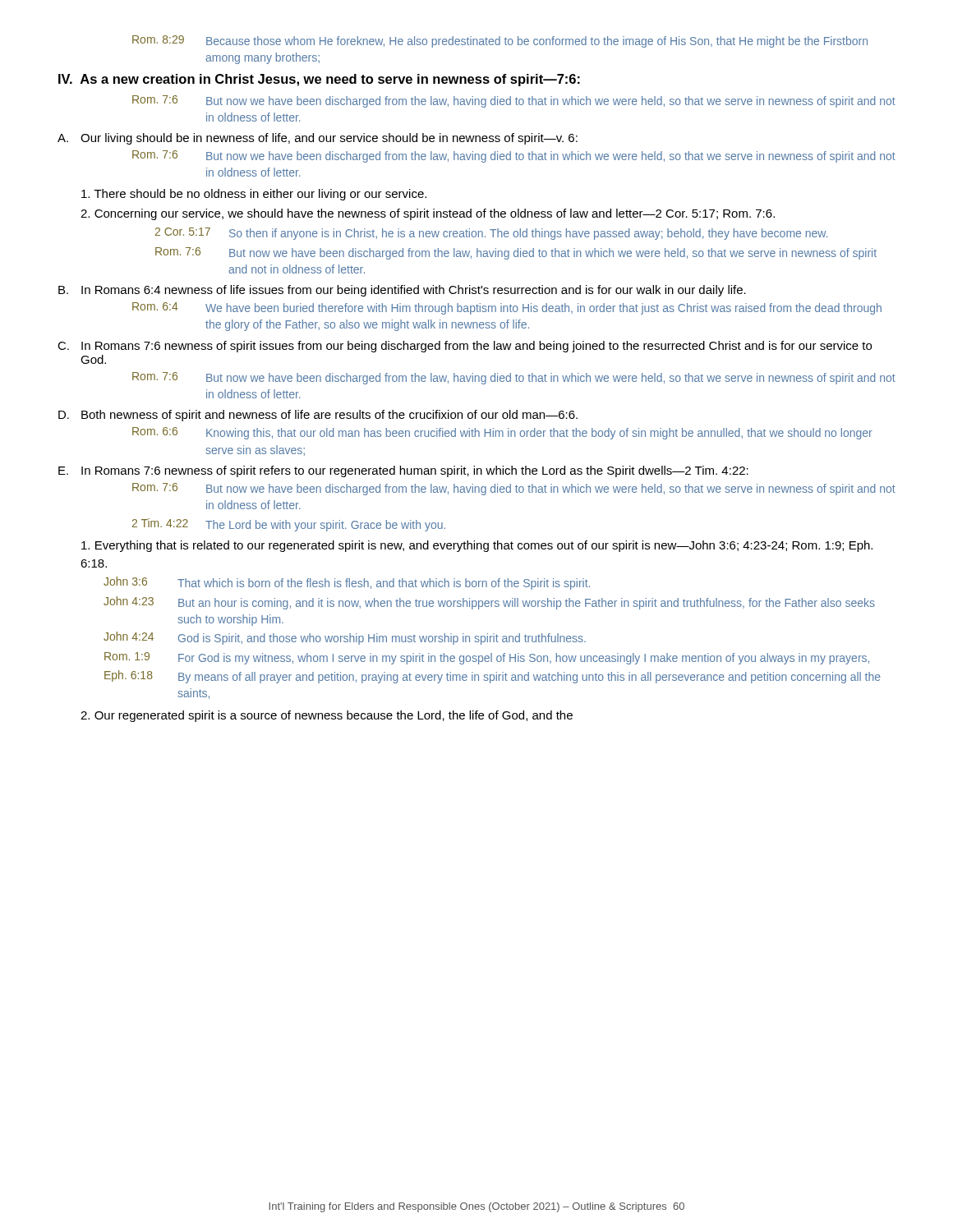The image size is (953, 1232).
Task: Find the block on this page that starts "B. In Romans"
Action: [x=476, y=290]
